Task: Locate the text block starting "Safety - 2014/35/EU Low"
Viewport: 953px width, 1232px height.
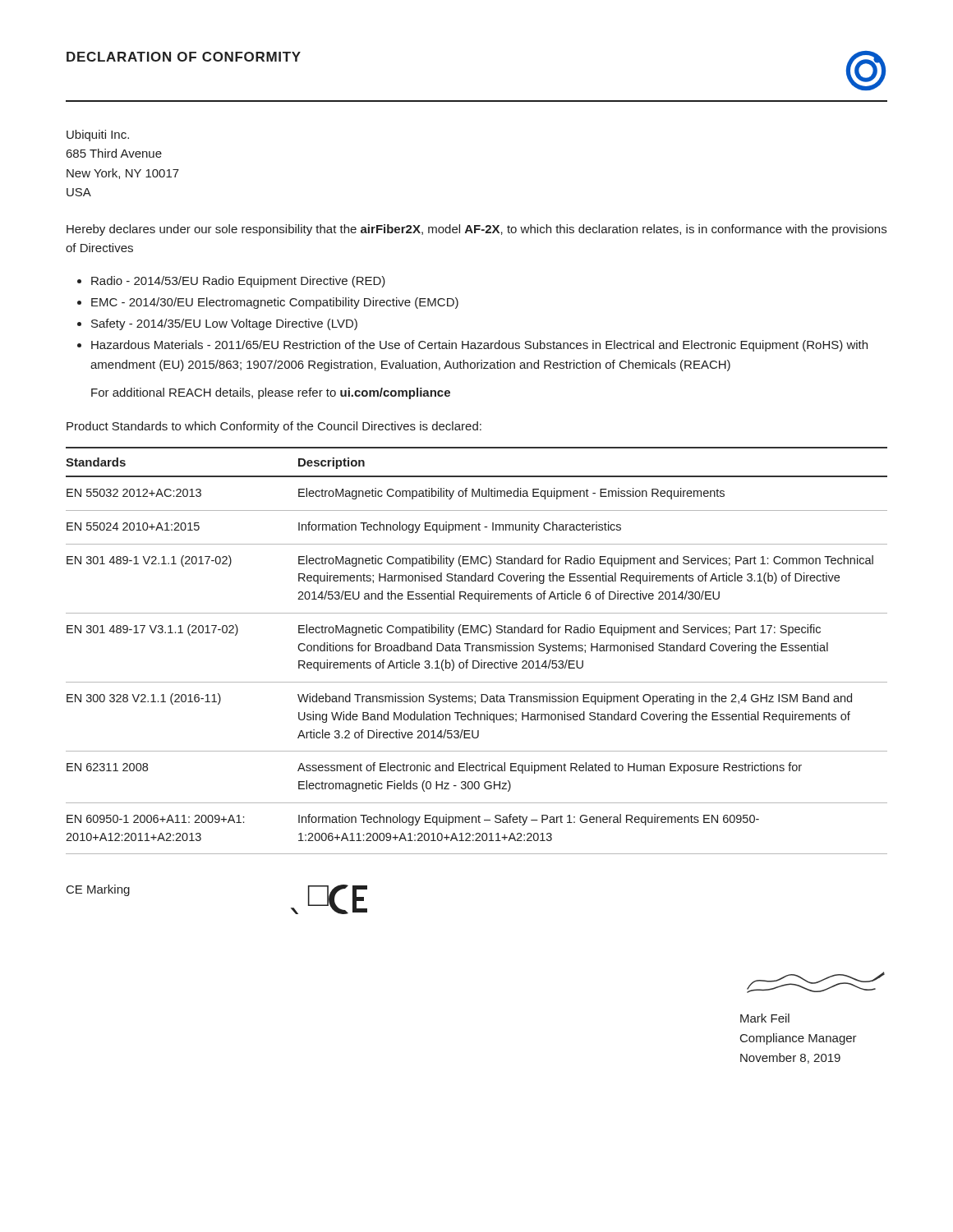Action: coord(224,323)
